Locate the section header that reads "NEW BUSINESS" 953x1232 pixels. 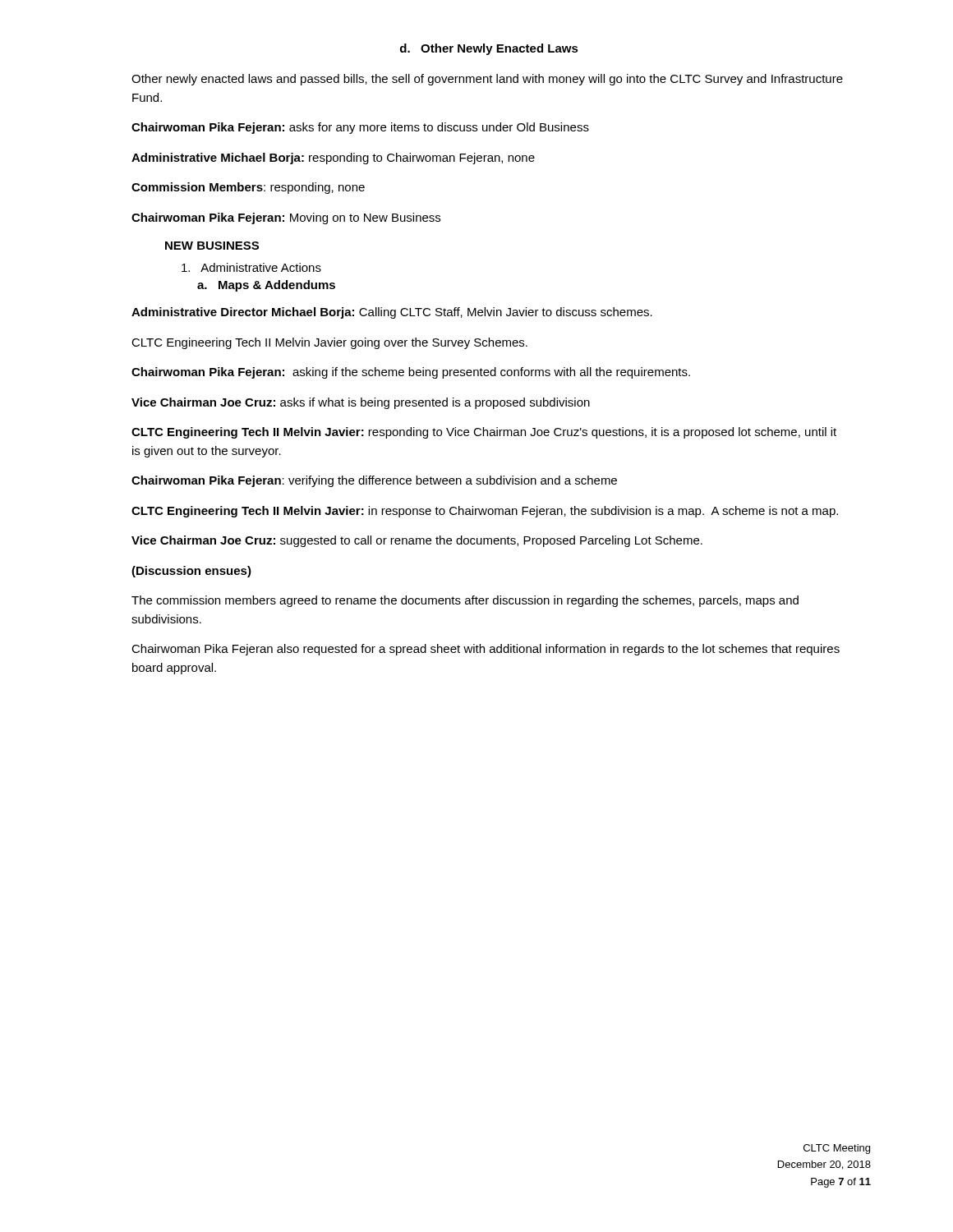click(x=212, y=245)
